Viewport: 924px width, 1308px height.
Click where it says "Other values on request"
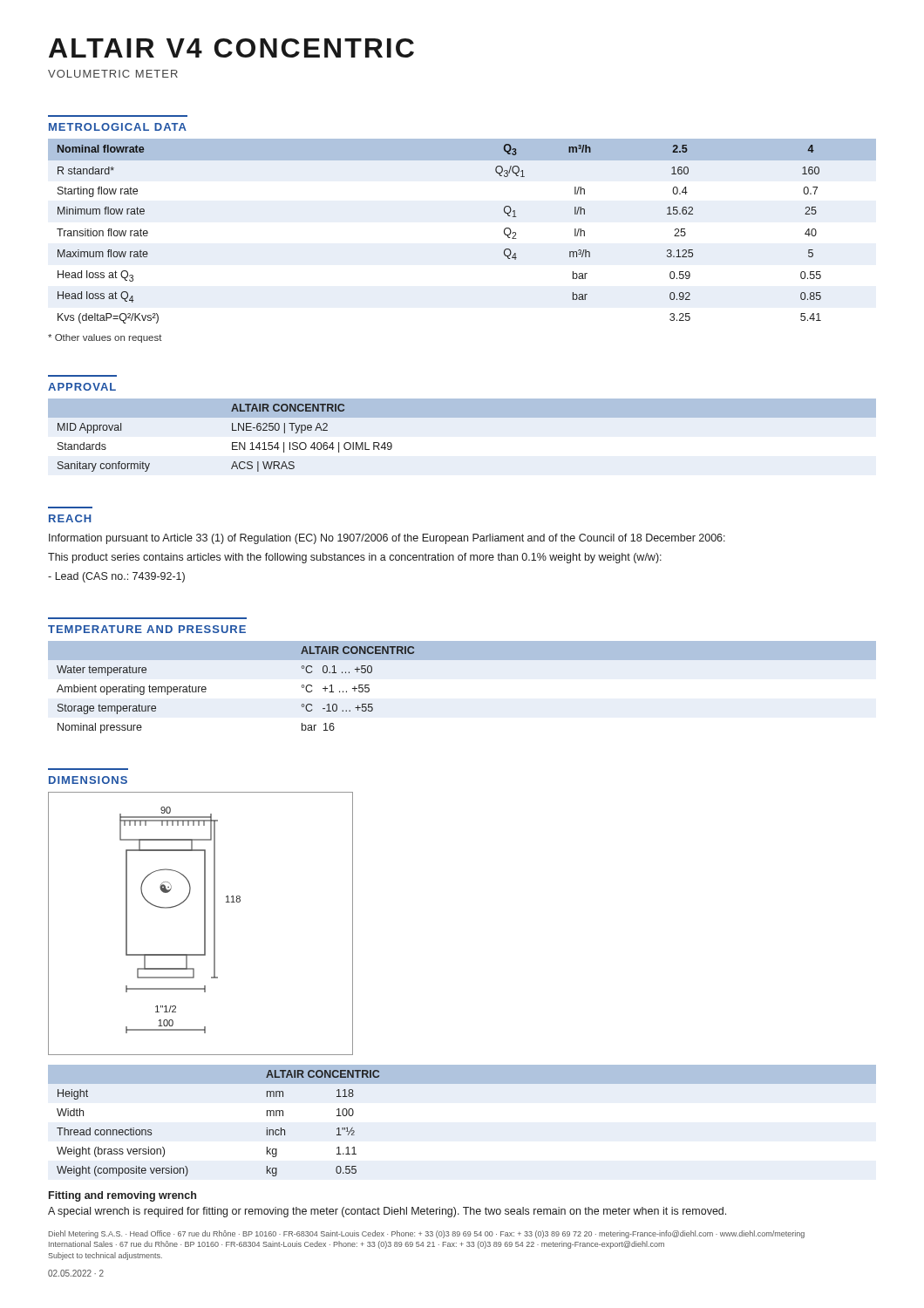point(105,337)
